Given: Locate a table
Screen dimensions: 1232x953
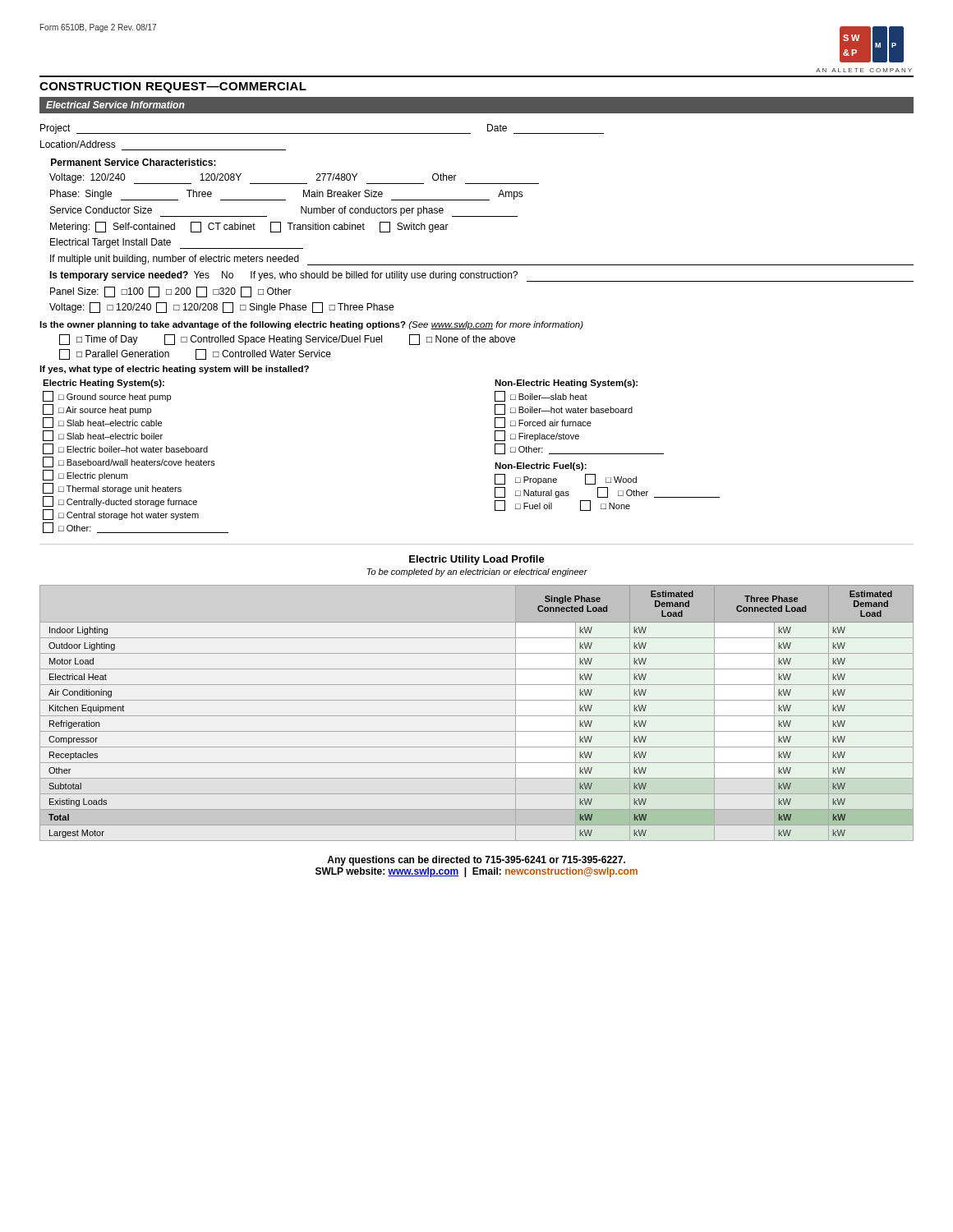Looking at the screenshot, I should [x=476, y=713].
